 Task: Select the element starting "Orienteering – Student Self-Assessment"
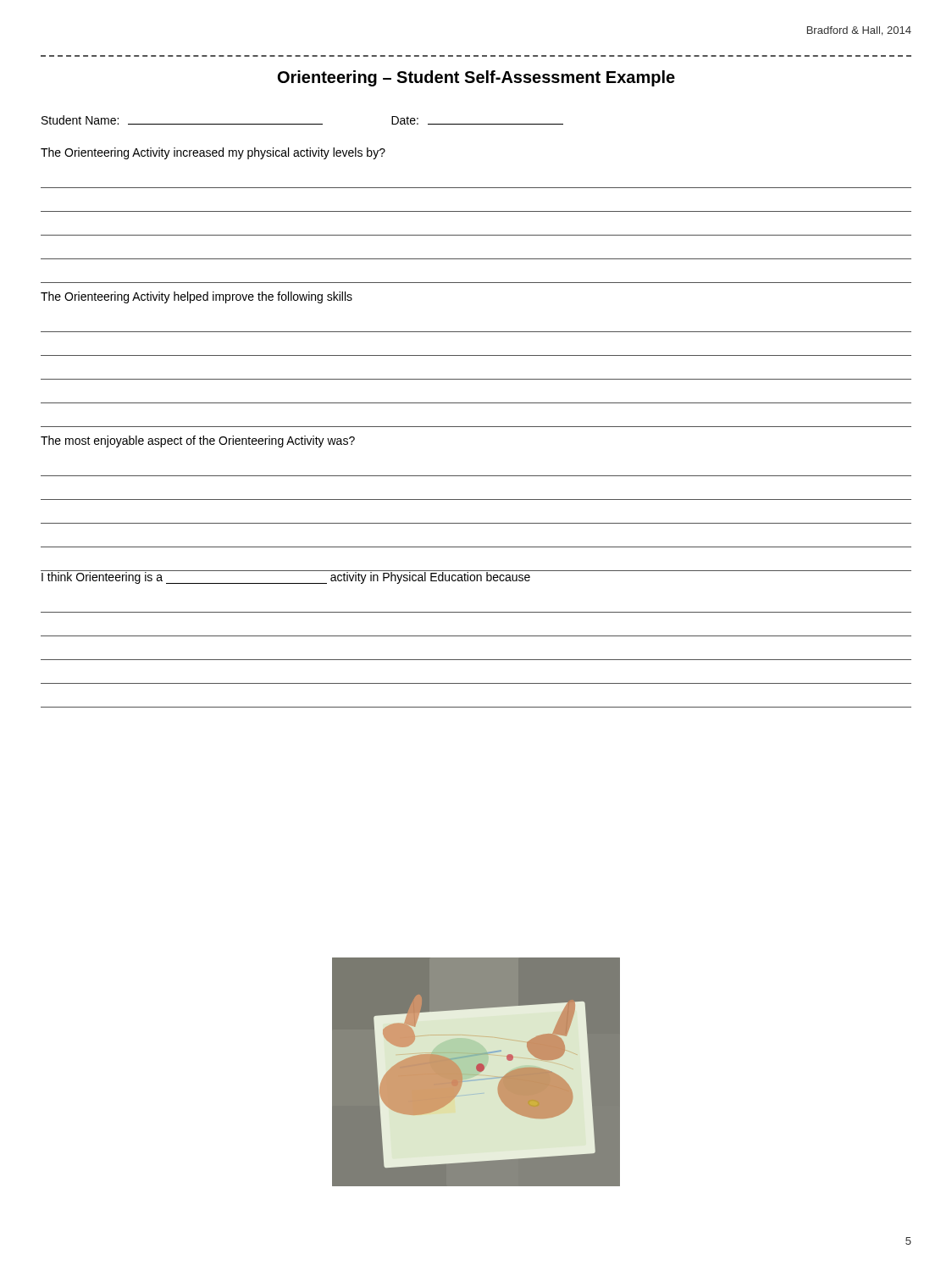[x=476, y=76]
